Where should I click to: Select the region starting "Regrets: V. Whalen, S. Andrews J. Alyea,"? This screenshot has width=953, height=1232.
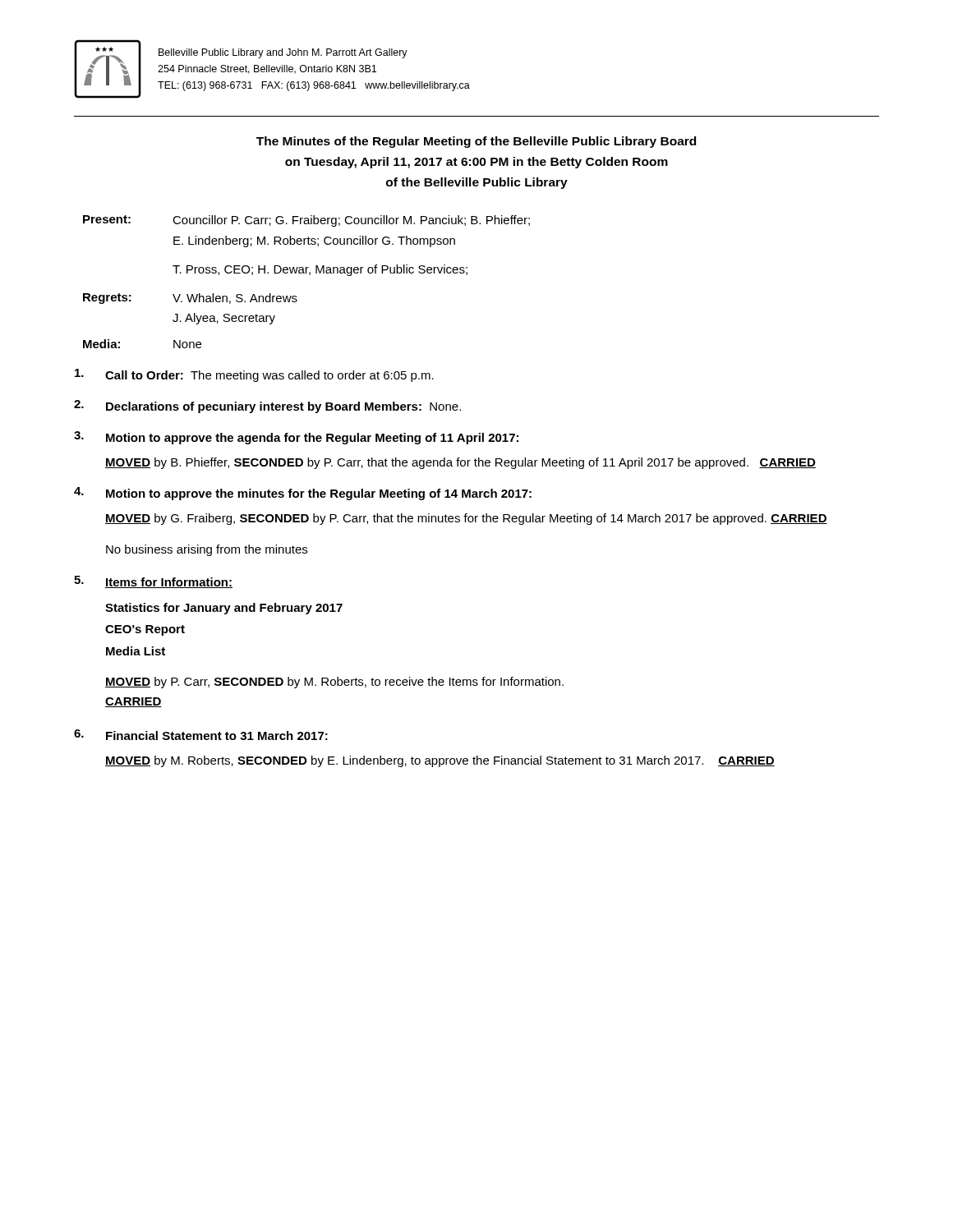click(x=190, y=299)
